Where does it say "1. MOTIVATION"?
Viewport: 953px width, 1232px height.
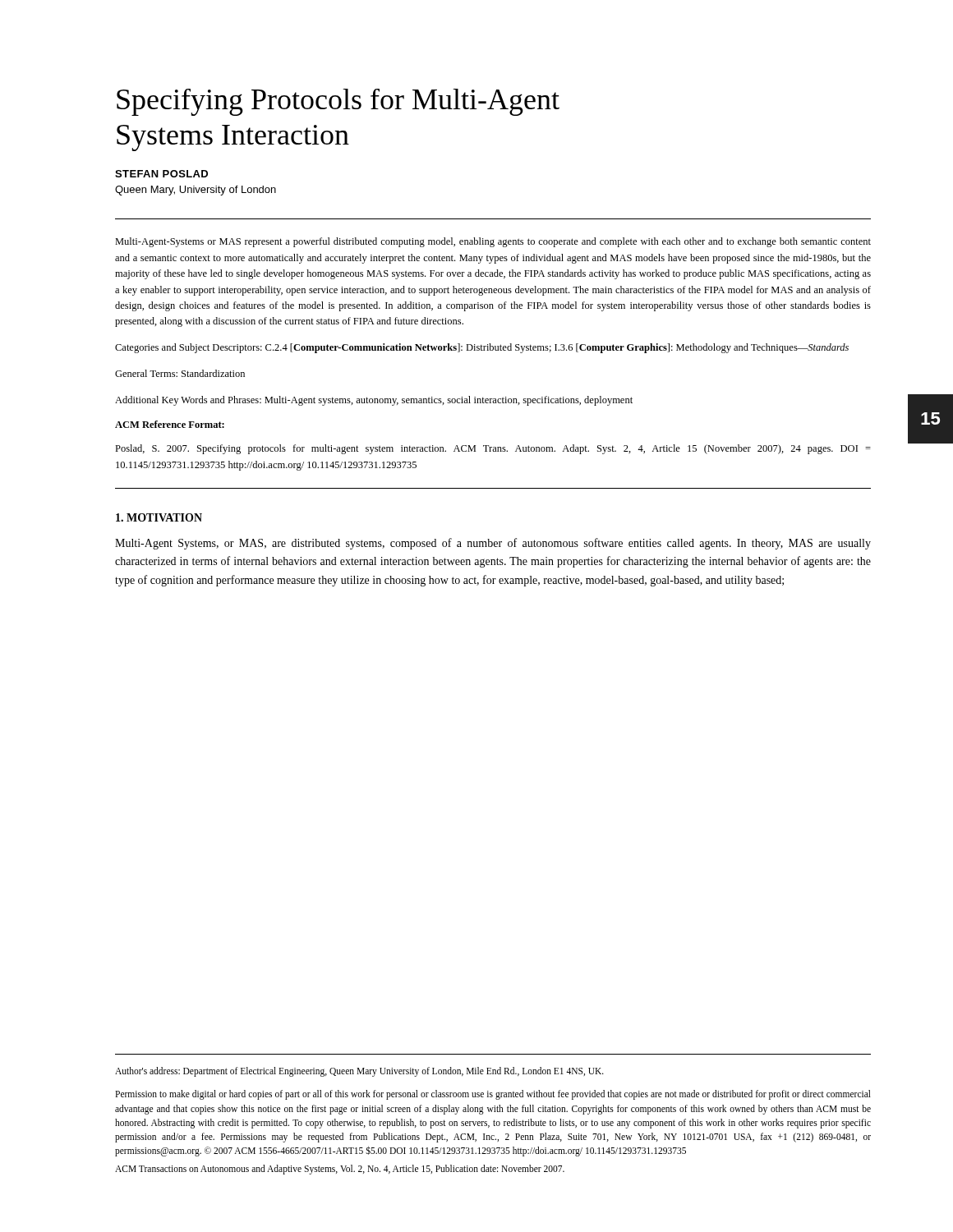click(159, 517)
